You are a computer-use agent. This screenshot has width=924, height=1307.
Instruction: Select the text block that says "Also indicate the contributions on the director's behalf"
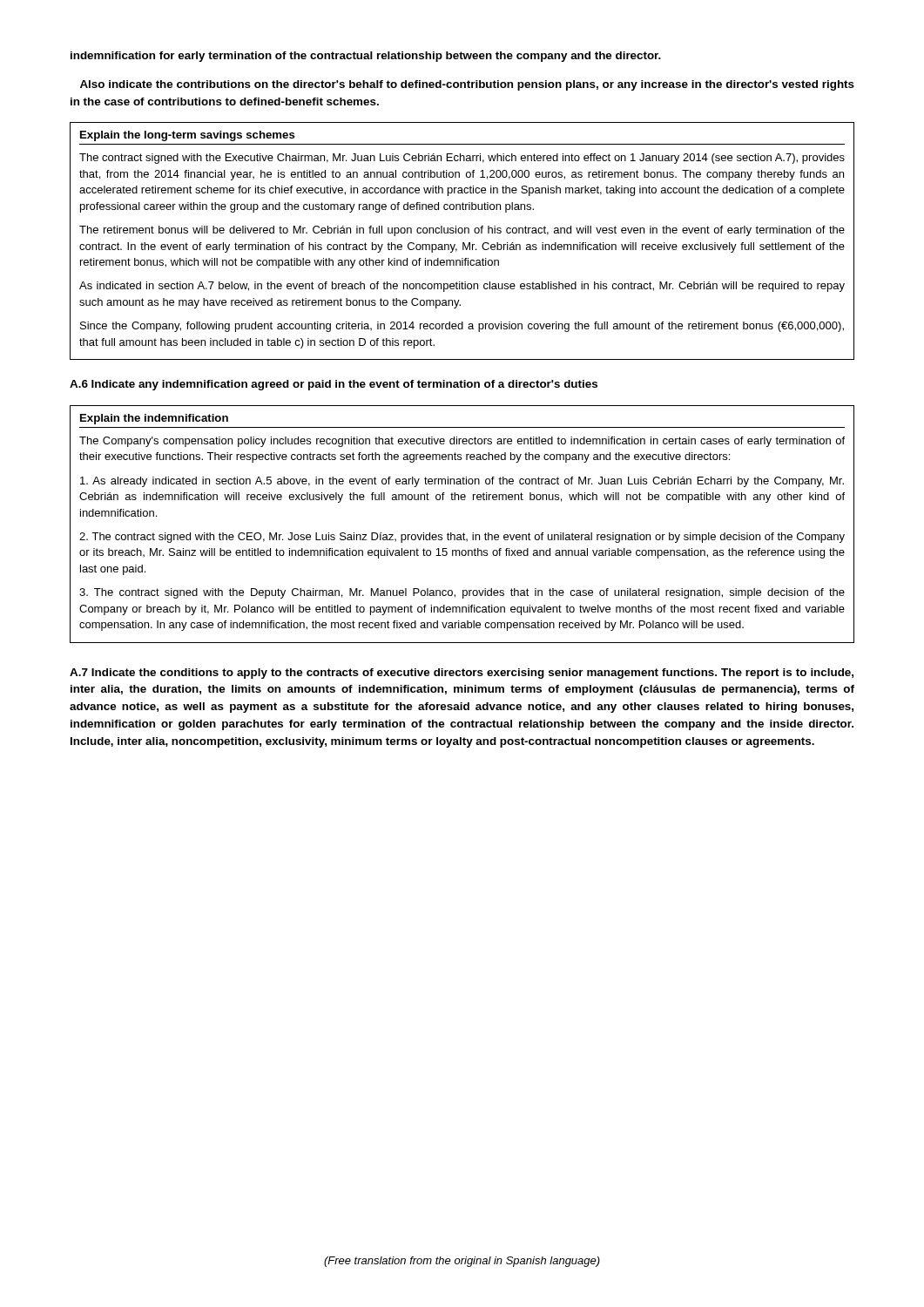click(462, 93)
